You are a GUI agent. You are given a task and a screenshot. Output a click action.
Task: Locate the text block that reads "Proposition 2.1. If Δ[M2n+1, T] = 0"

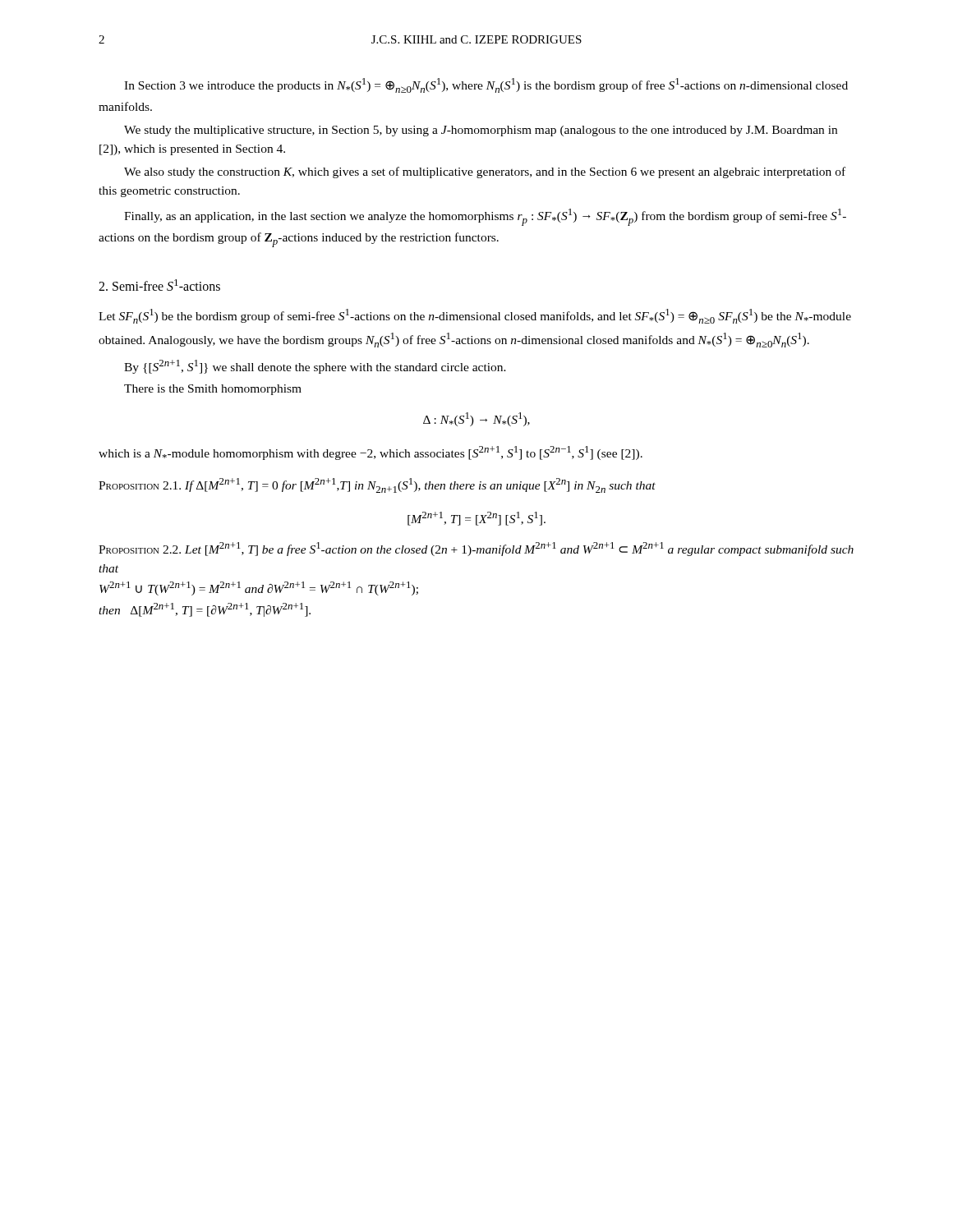coord(476,486)
